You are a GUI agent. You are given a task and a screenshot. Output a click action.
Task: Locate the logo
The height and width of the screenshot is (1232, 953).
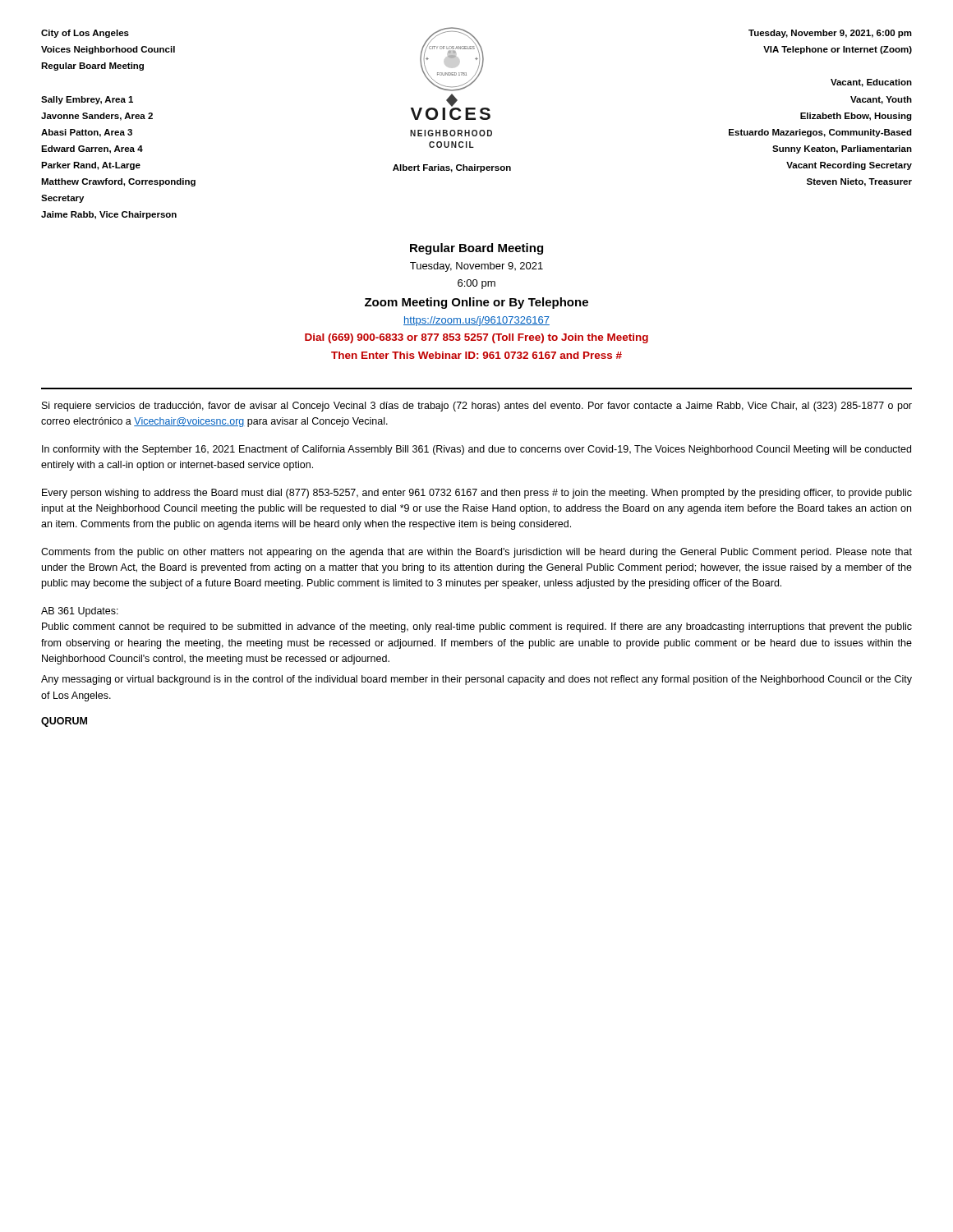coord(452,99)
